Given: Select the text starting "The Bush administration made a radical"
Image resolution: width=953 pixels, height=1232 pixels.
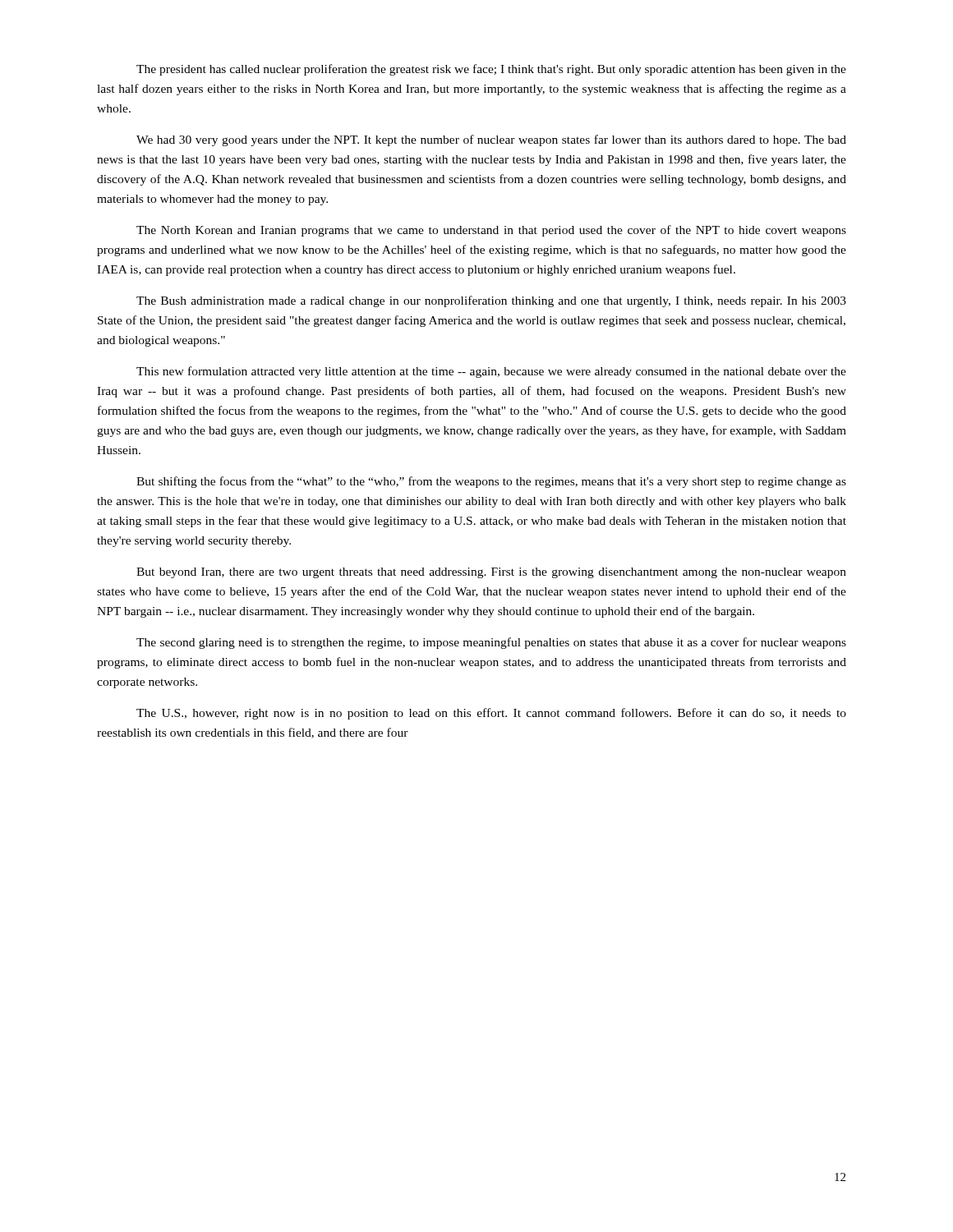Looking at the screenshot, I should [472, 320].
